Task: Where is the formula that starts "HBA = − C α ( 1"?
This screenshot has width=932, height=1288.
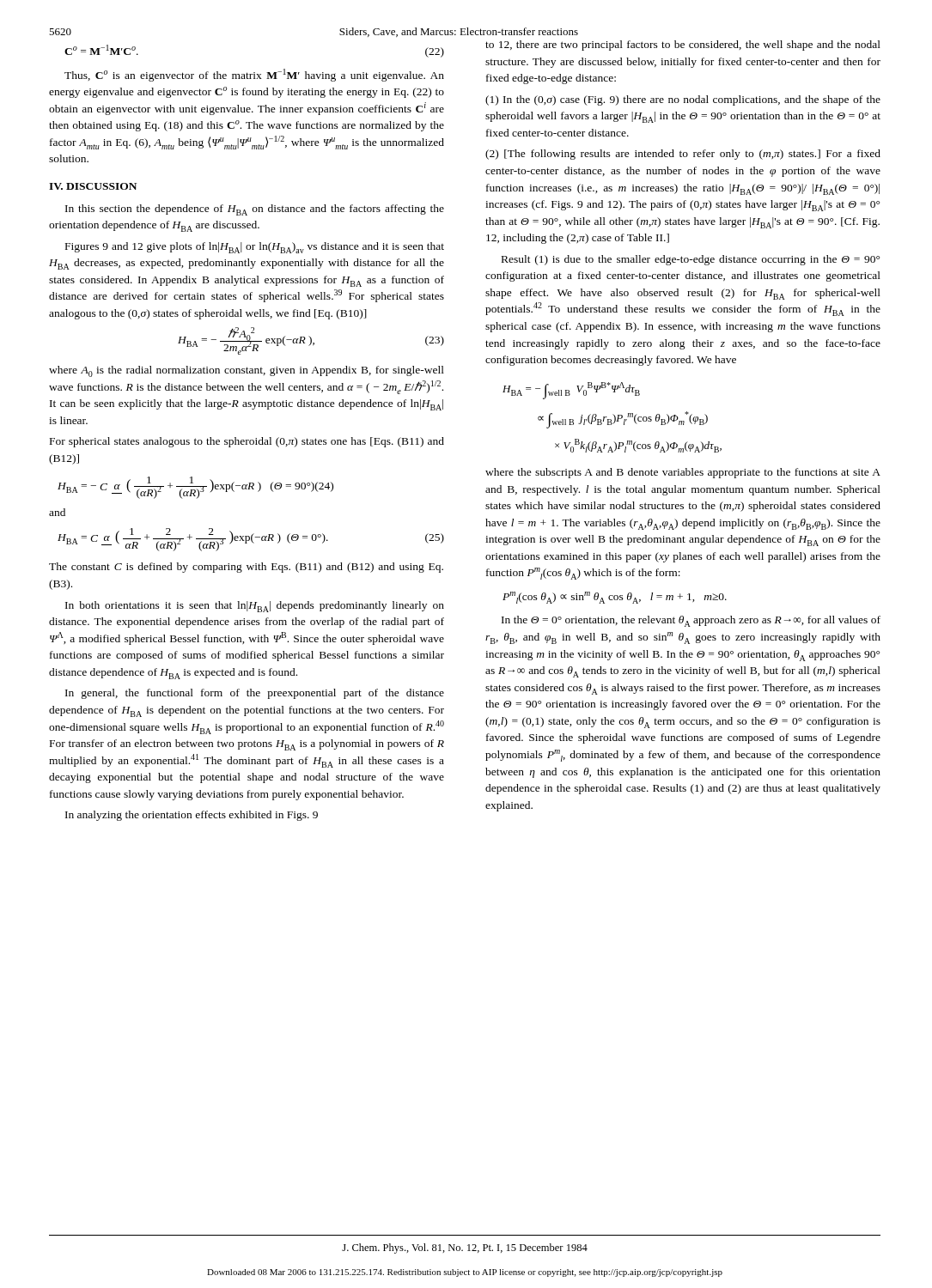Action: coord(196,487)
